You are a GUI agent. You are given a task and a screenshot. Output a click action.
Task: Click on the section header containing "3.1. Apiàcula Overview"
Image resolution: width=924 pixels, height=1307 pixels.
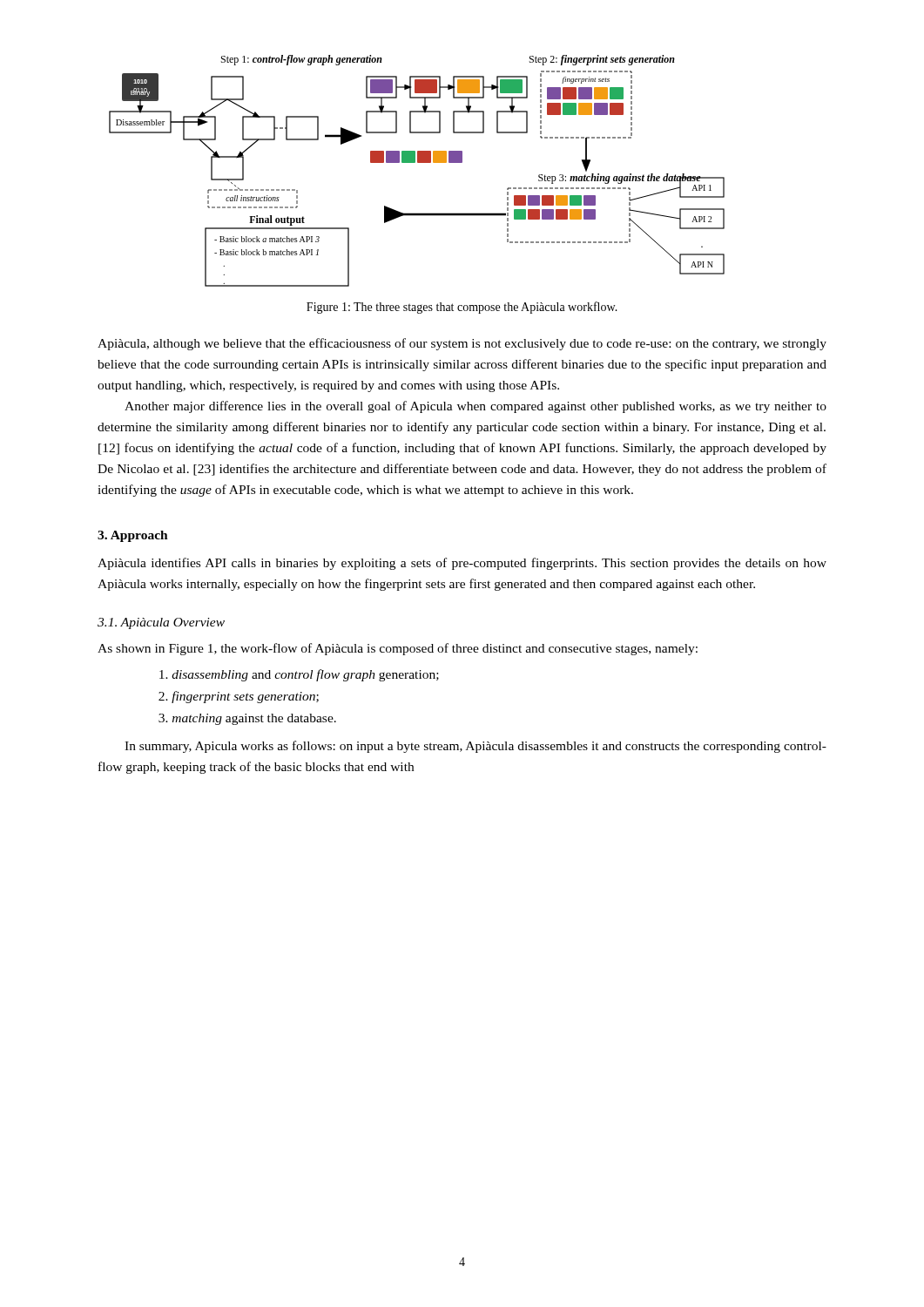tap(161, 622)
